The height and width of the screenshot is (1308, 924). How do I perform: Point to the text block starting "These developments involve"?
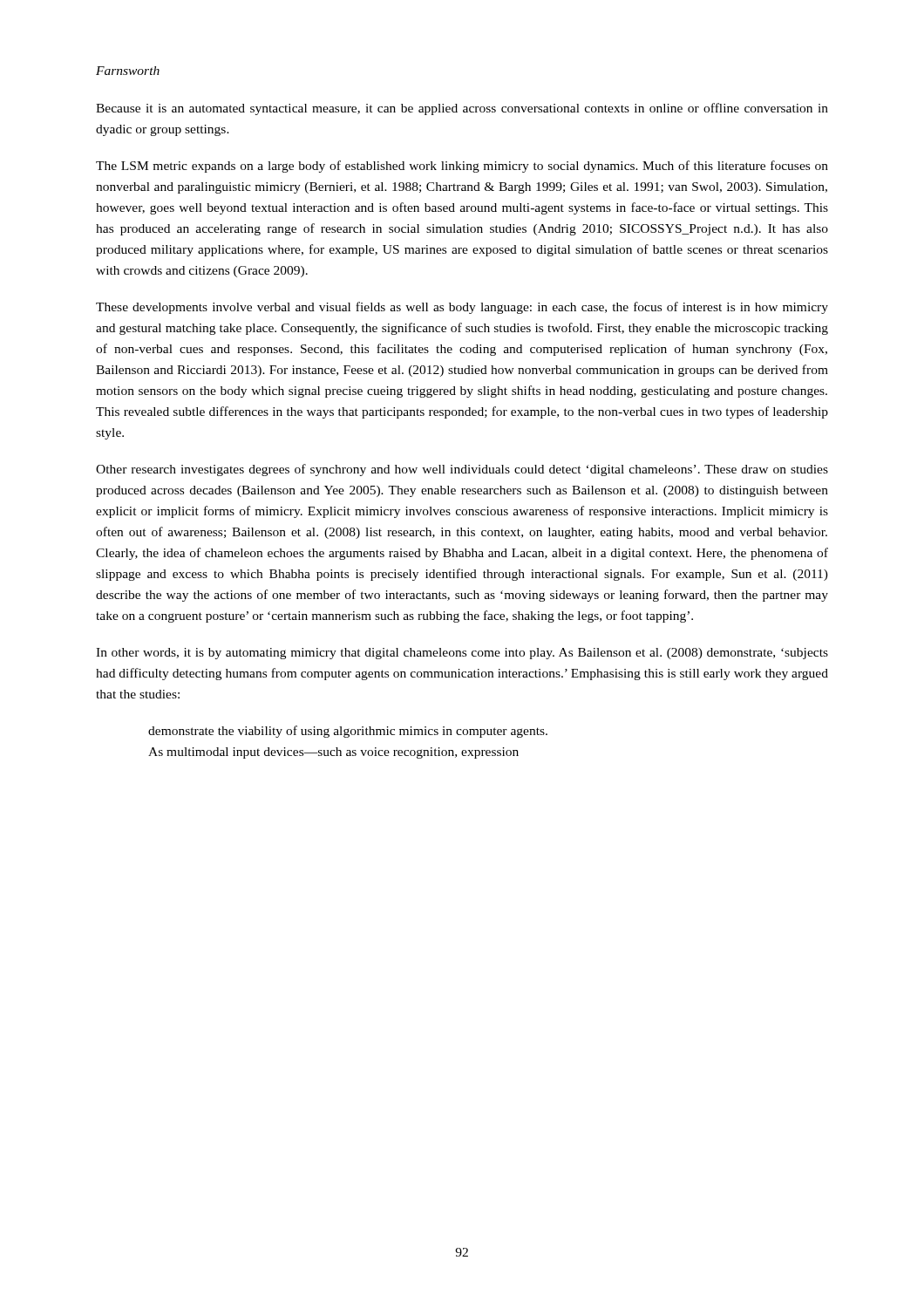point(462,369)
